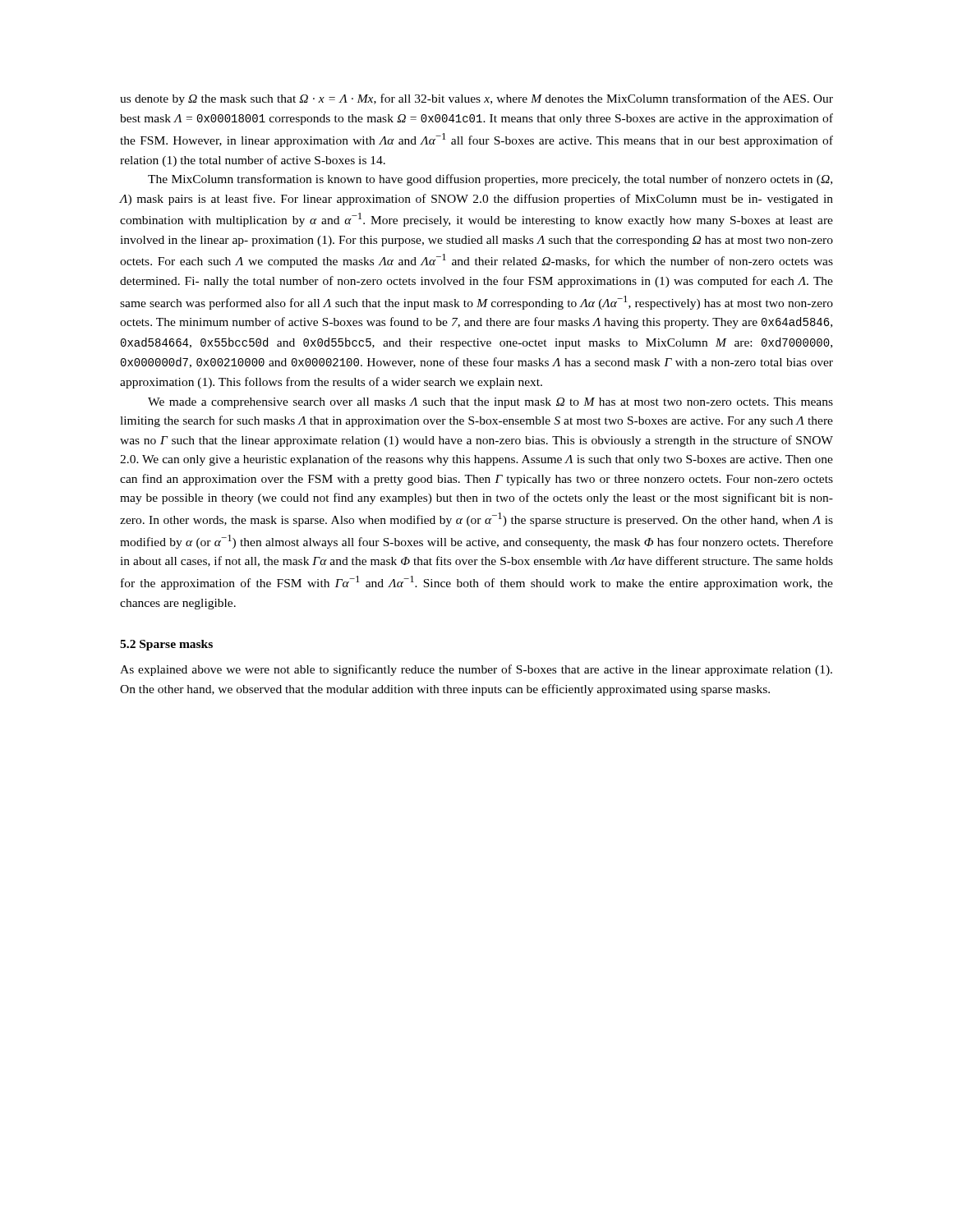953x1232 pixels.
Task: Point to the block beginning "The MixColumn transformation is known to have good"
Action: [x=476, y=280]
